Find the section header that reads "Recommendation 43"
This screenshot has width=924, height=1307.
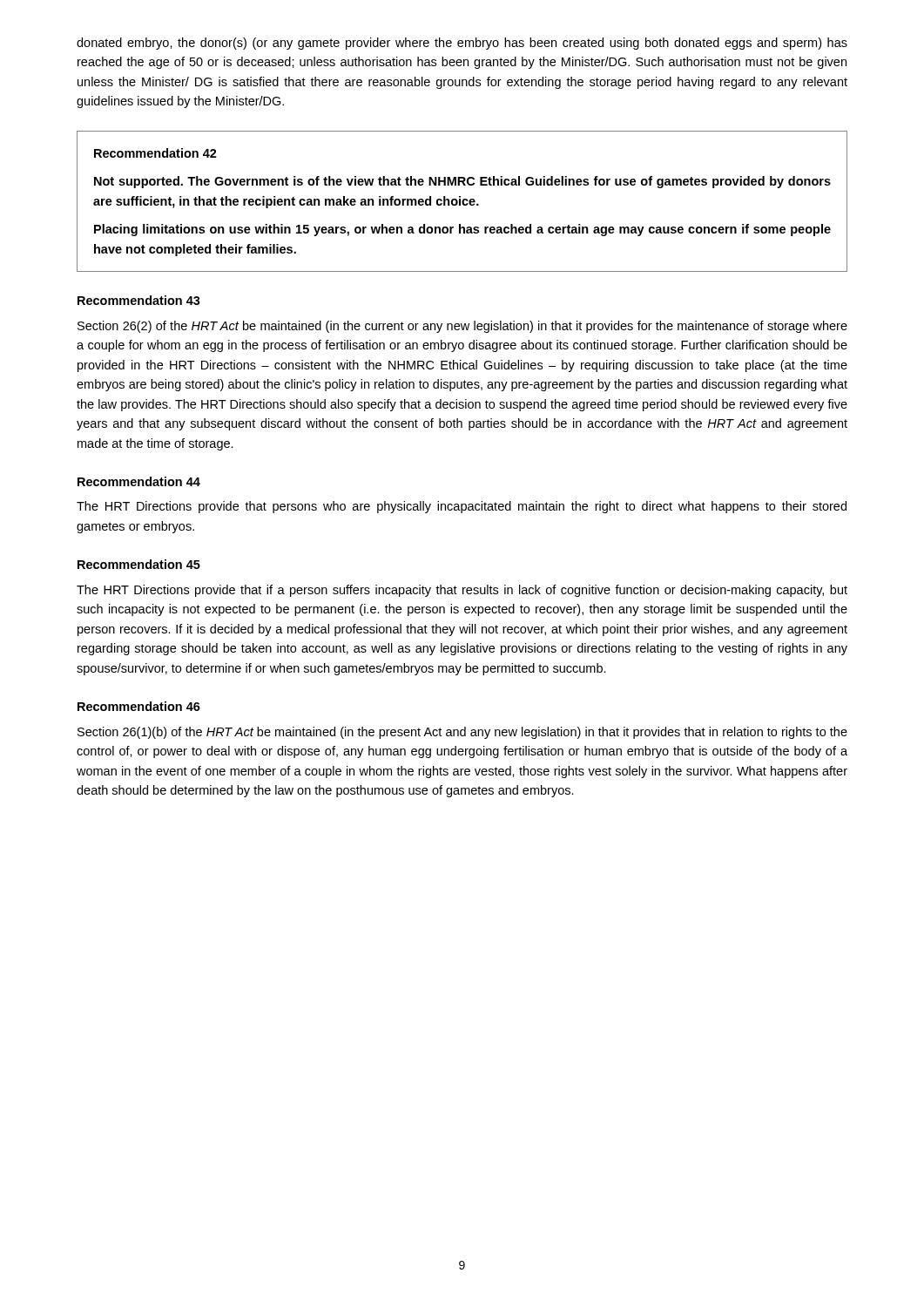[138, 301]
